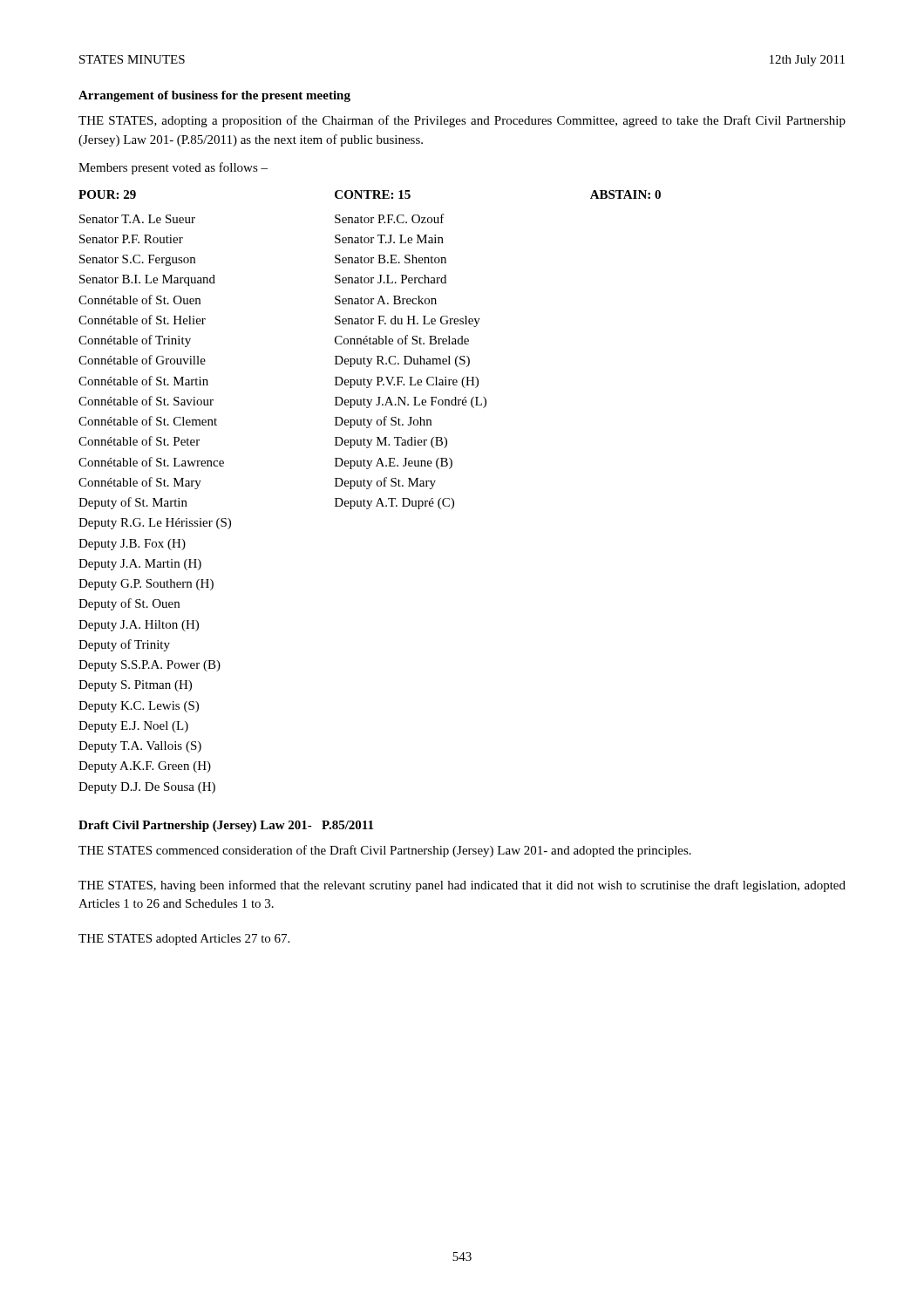This screenshot has height=1308, width=924.
Task: Where does it say "Deputy R.C. Duhamel (S)"?
Action: coord(402,360)
